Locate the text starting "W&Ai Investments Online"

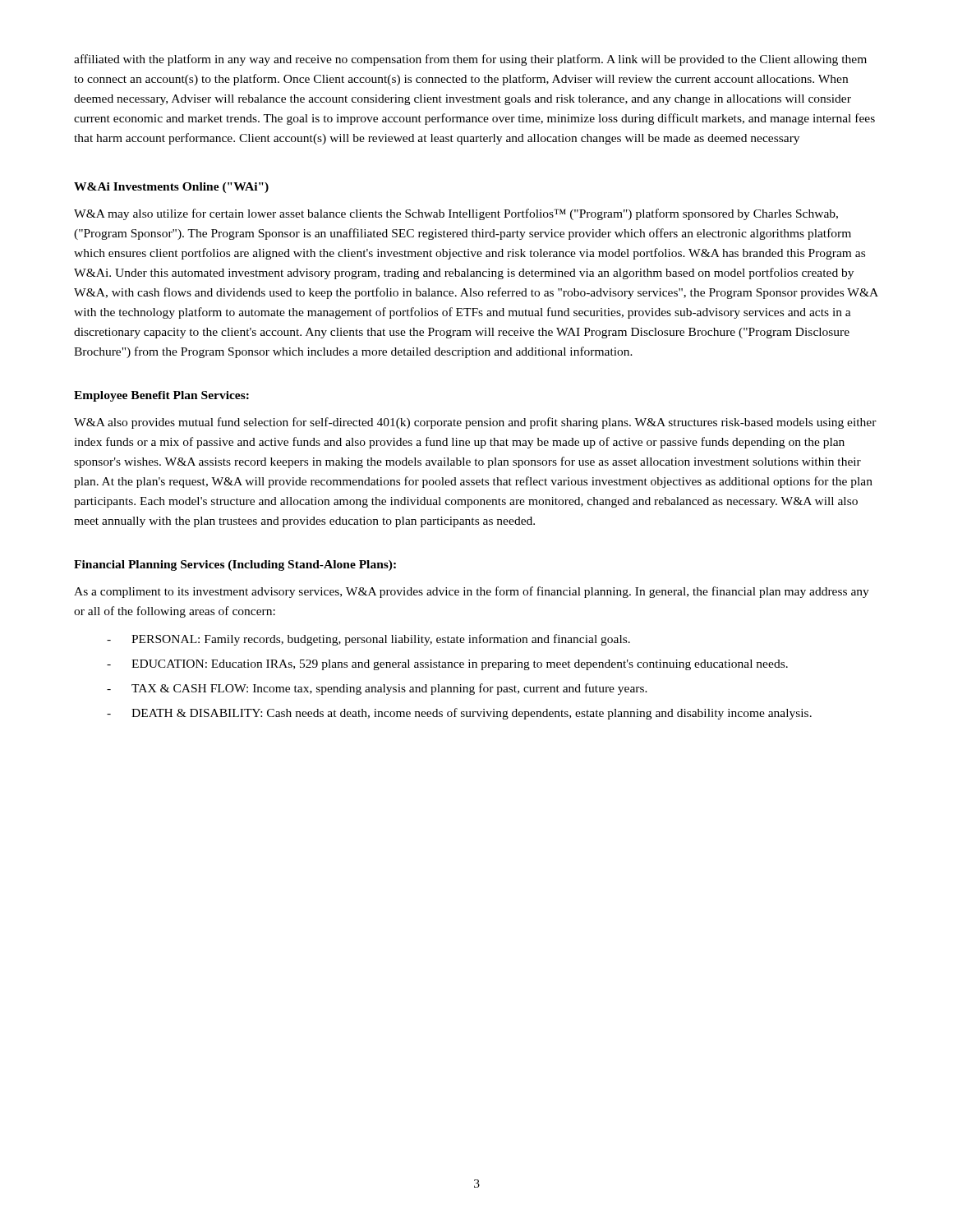pyautogui.click(x=171, y=186)
